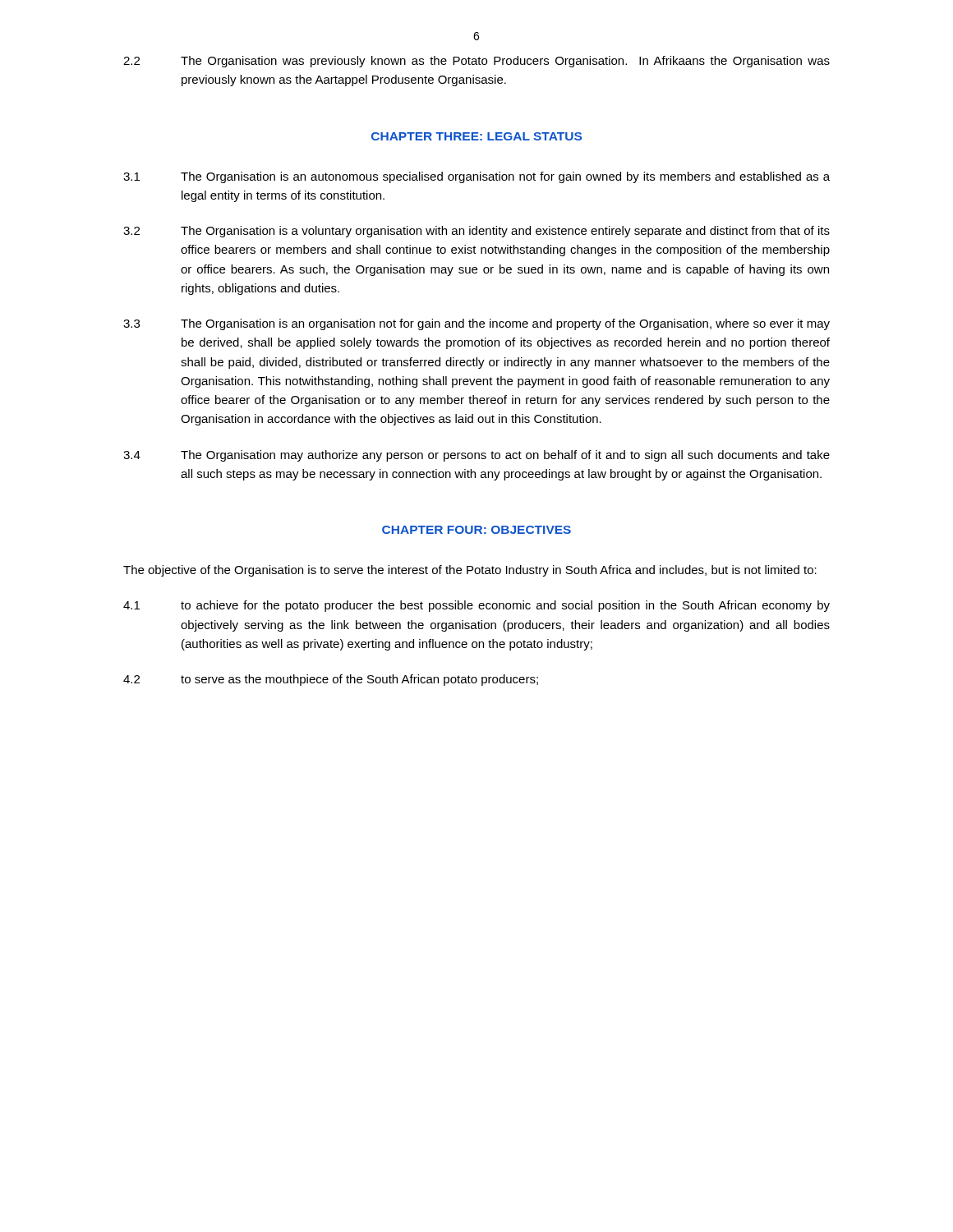Navigate to the block starting "2.2 The Organisation was previously known"
Viewport: 953px width, 1232px height.
(476, 70)
